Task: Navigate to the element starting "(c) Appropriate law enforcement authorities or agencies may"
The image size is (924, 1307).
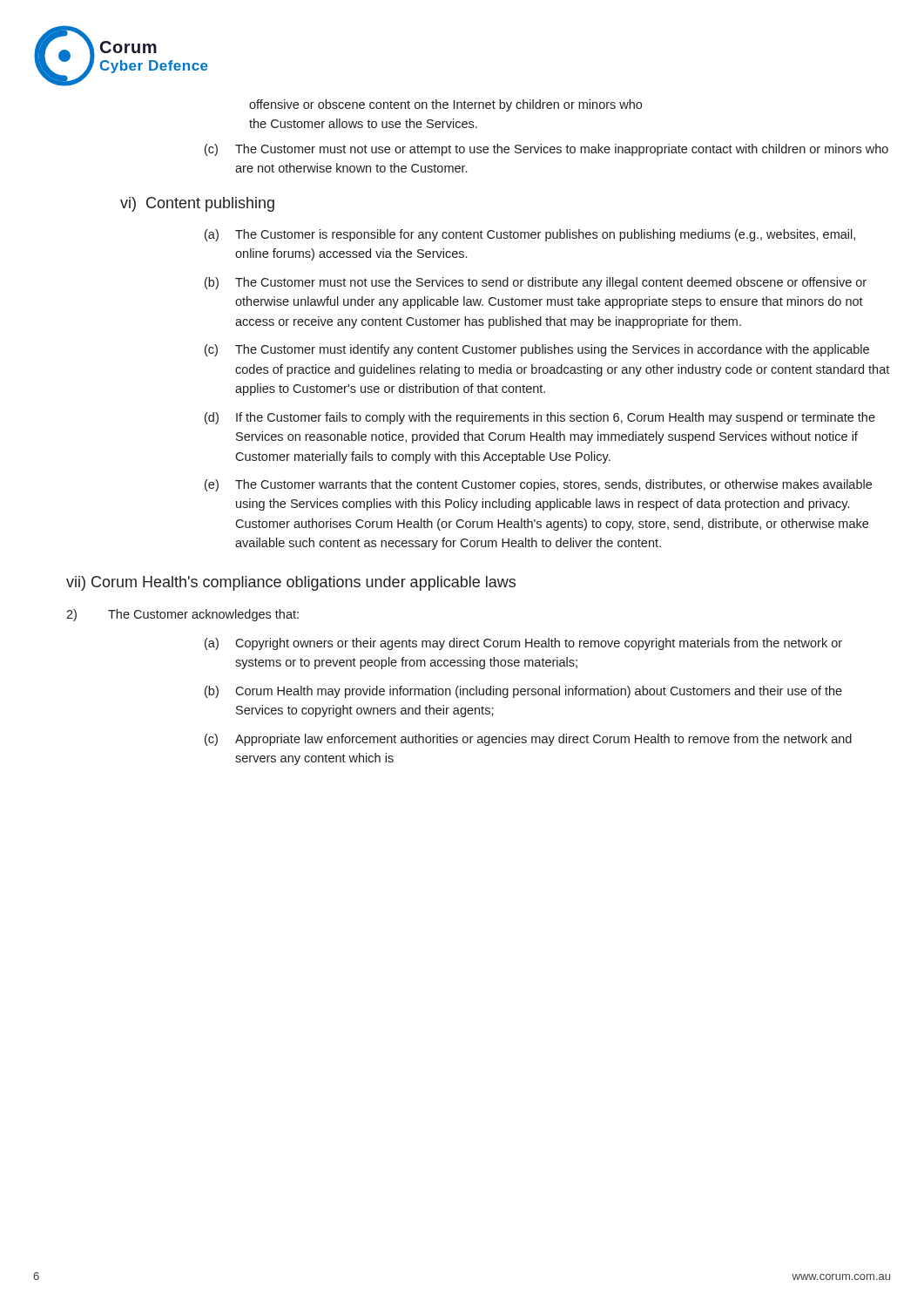Action: [x=547, y=749]
